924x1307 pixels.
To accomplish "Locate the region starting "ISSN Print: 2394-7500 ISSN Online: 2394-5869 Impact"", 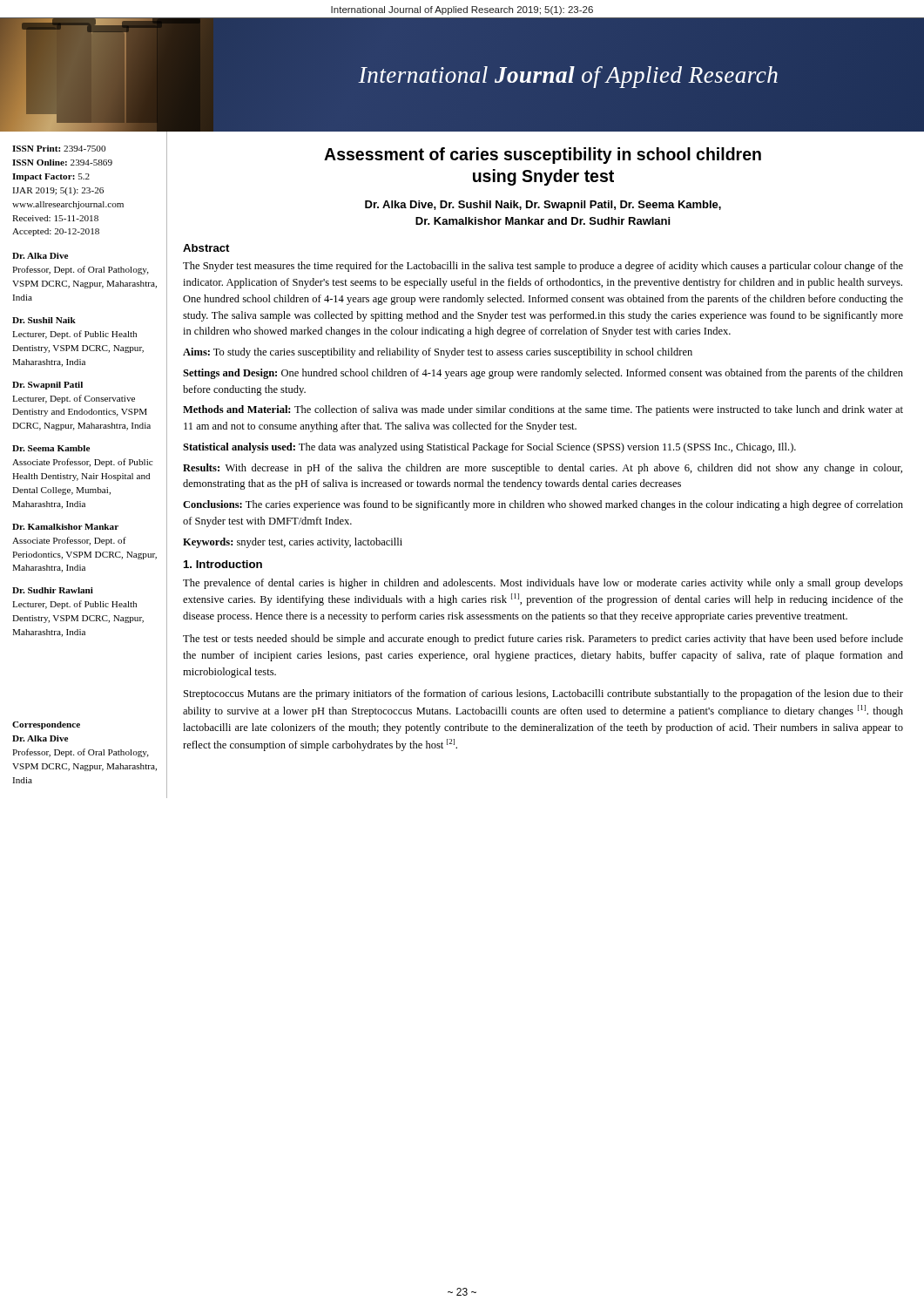I will pyautogui.click(x=68, y=190).
